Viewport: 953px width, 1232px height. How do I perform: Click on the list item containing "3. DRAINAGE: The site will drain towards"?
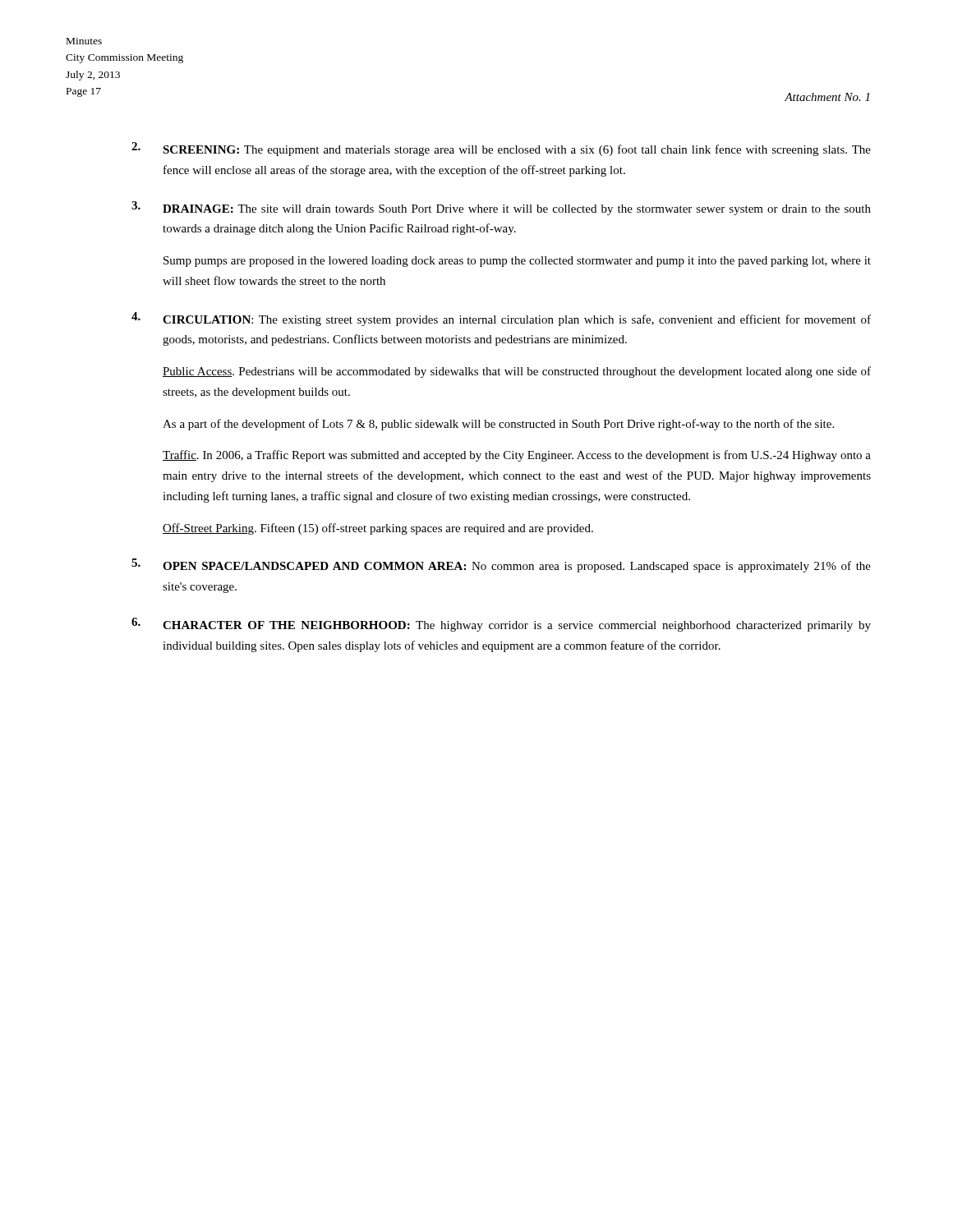tap(501, 208)
